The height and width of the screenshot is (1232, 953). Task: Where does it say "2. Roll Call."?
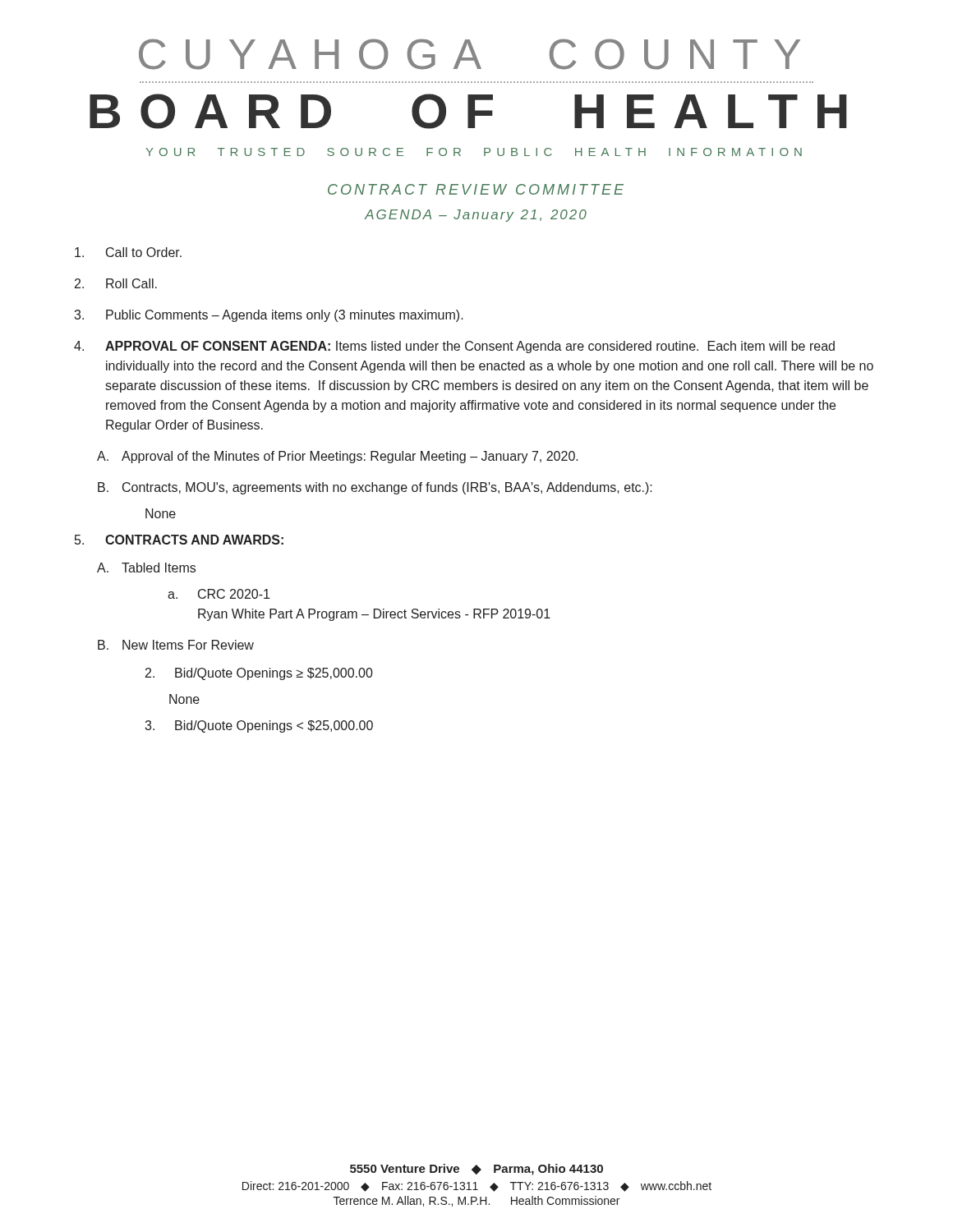116,283
